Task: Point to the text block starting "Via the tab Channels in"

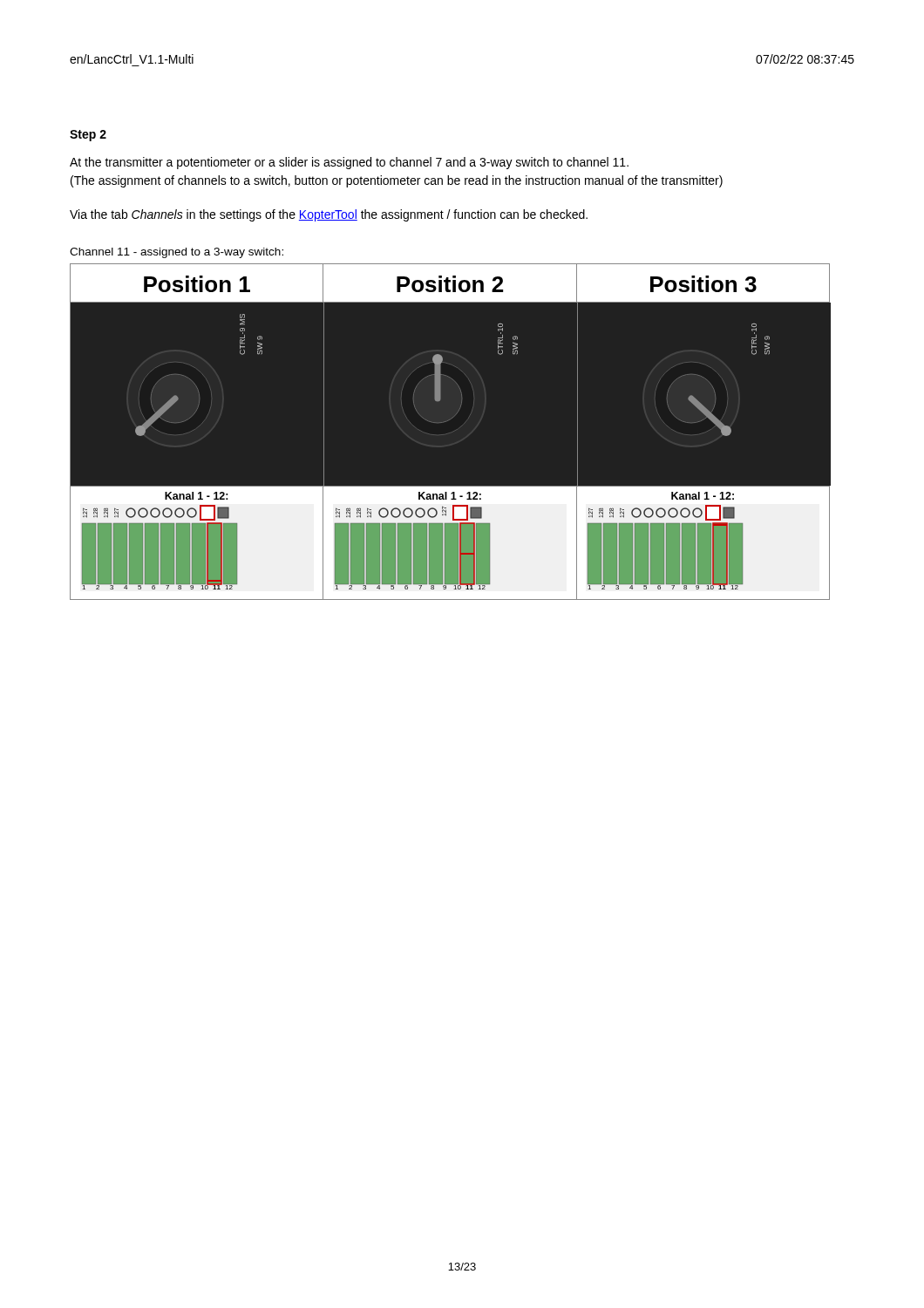Action: coord(329,215)
